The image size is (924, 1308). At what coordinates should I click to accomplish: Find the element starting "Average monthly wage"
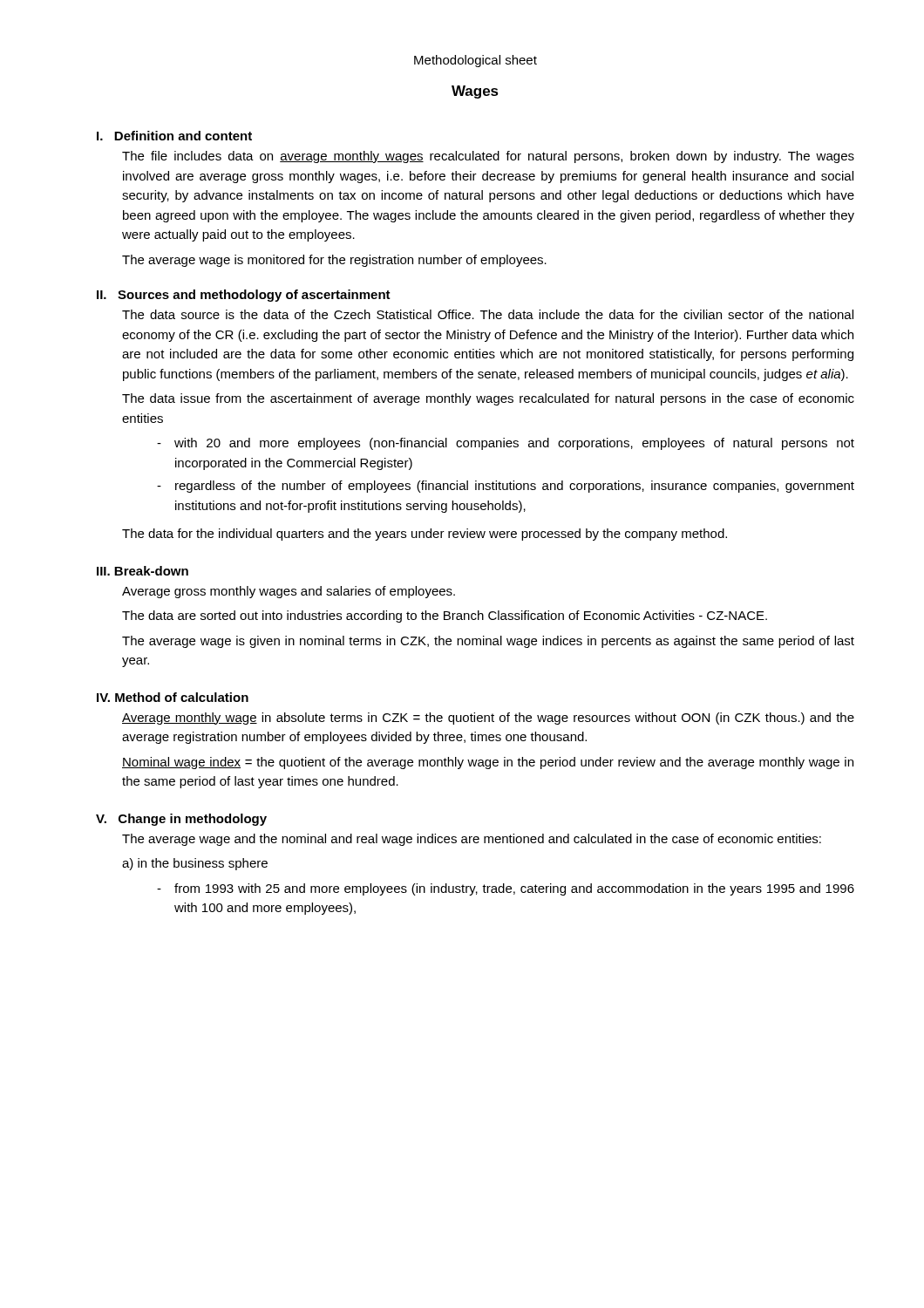488,727
